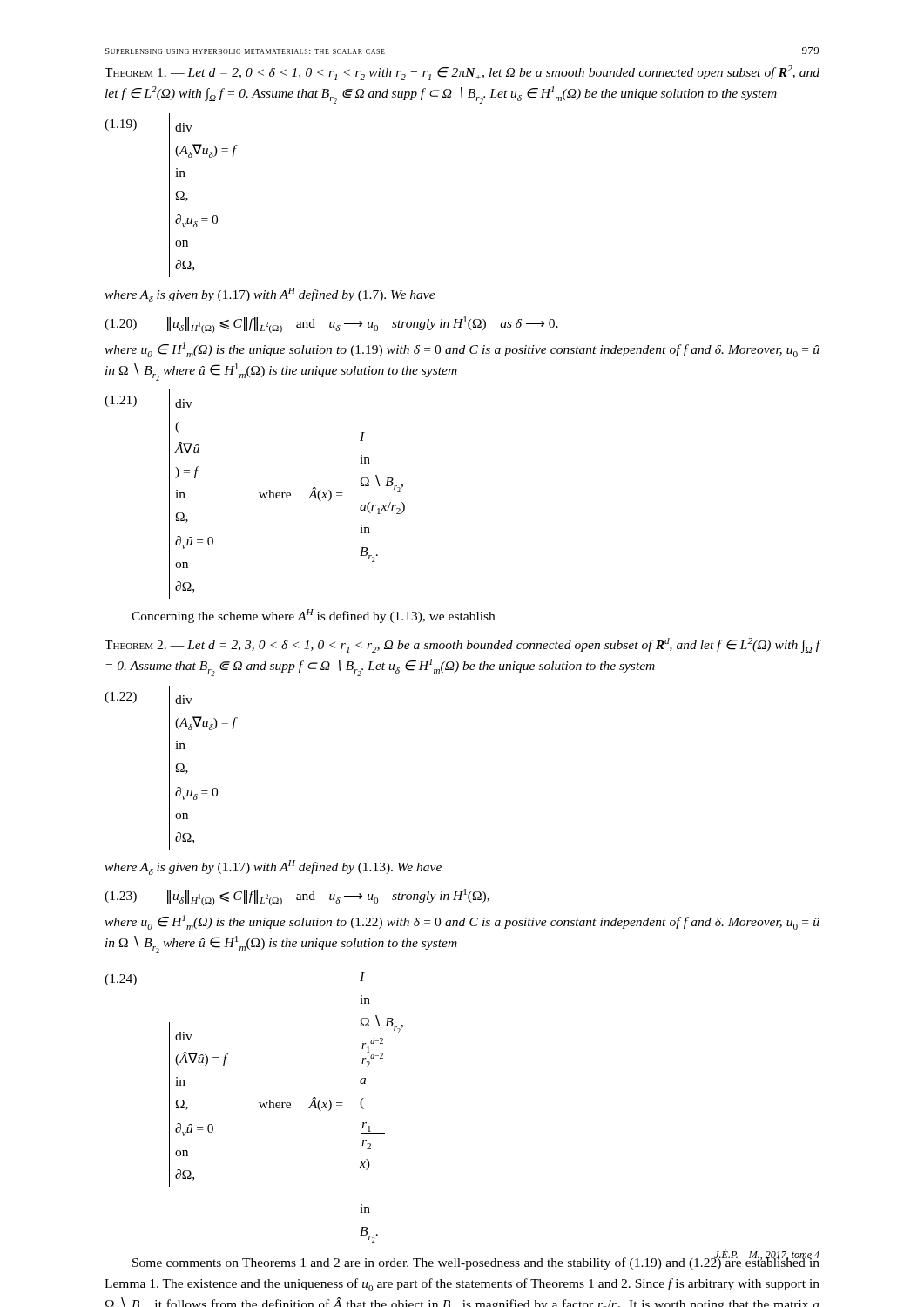Navigate to the text block starting "(1.20) ‖uδ‖H1(Ω) ⩽"
The height and width of the screenshot is (1307, 924).
click(462, 323)
